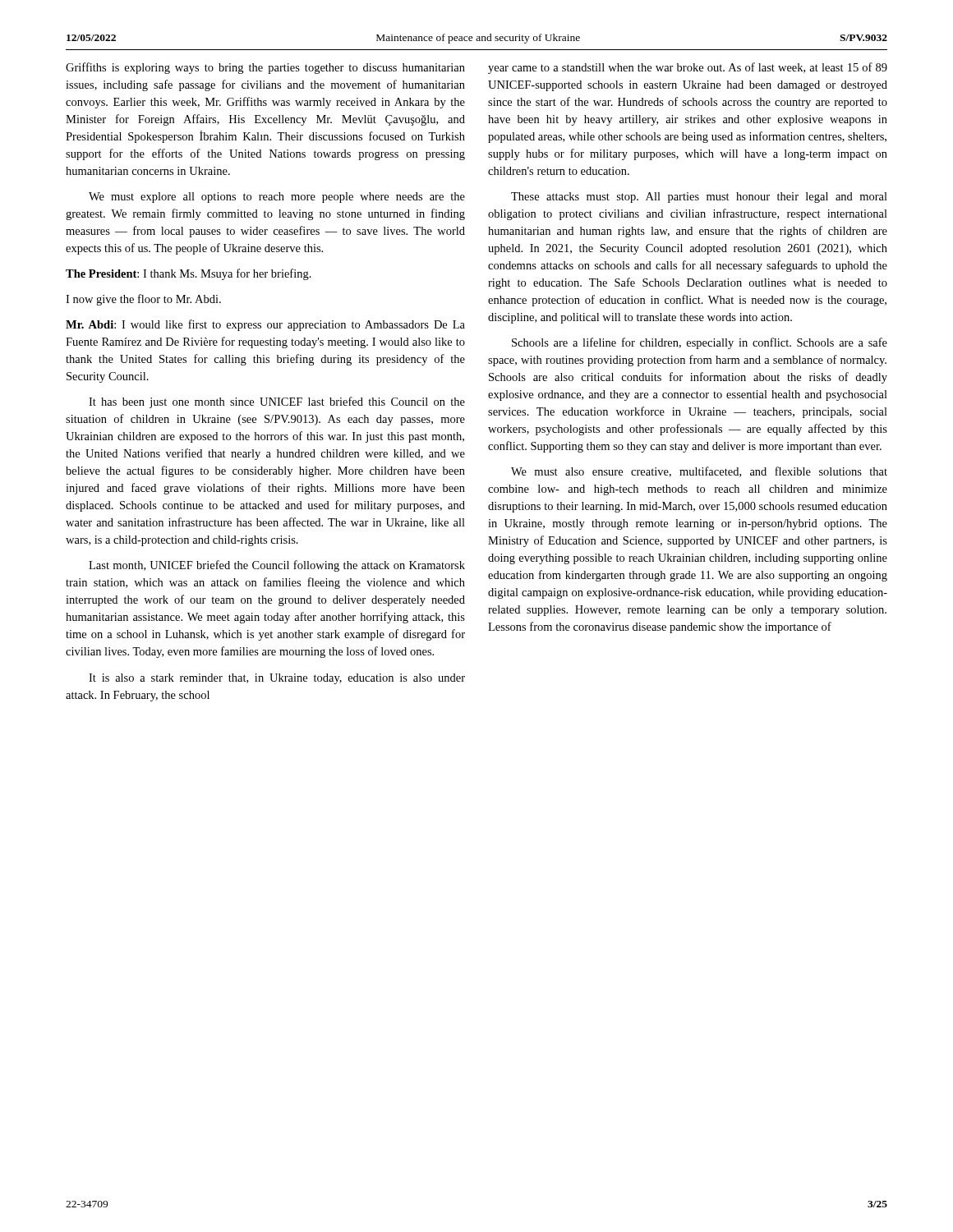Click the passage that begins "The President: I thank Ms."
This screenshot has width=953, height=1232.
(x=189, y=274)
